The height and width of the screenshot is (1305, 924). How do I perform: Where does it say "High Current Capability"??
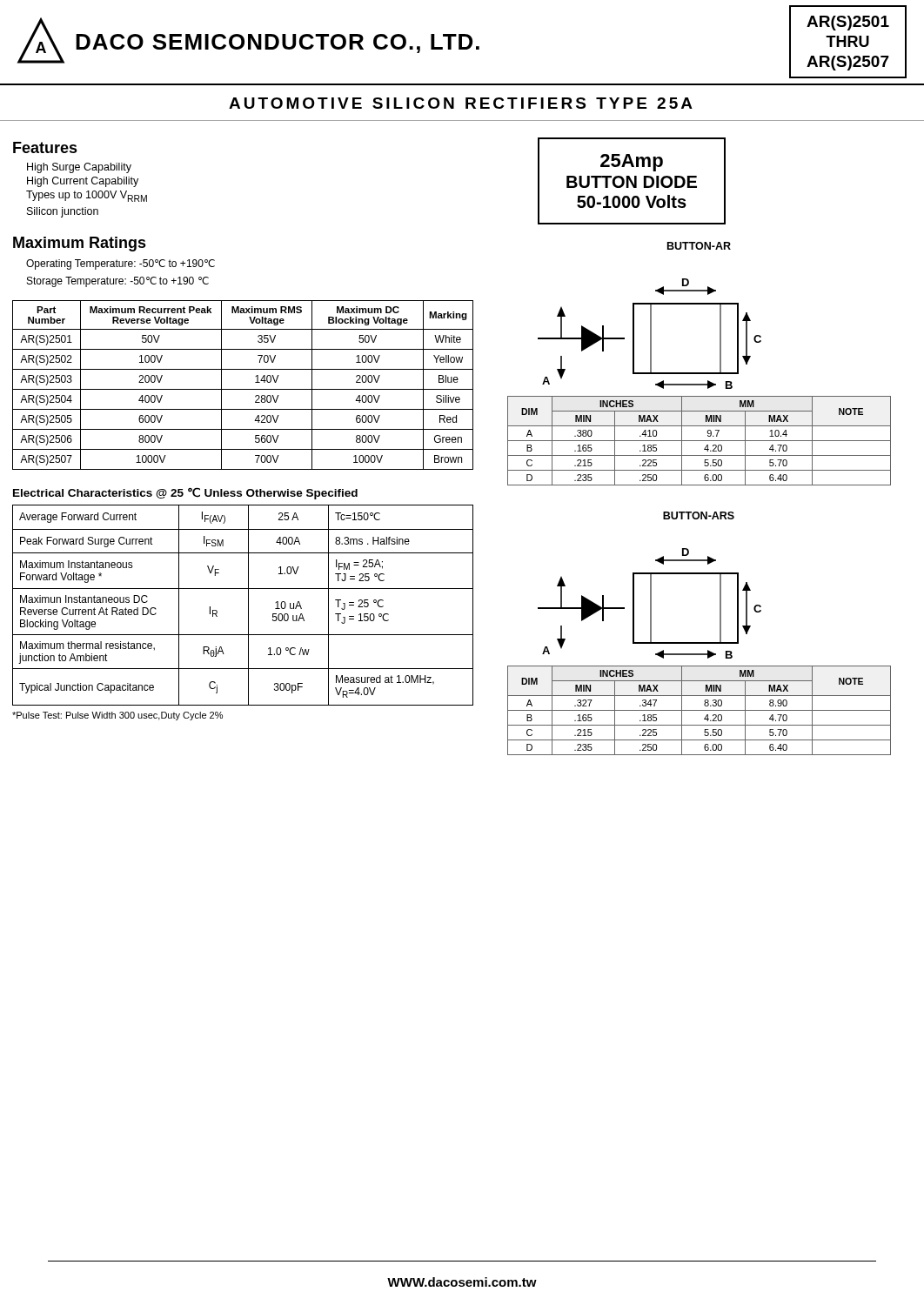point(82,181)
